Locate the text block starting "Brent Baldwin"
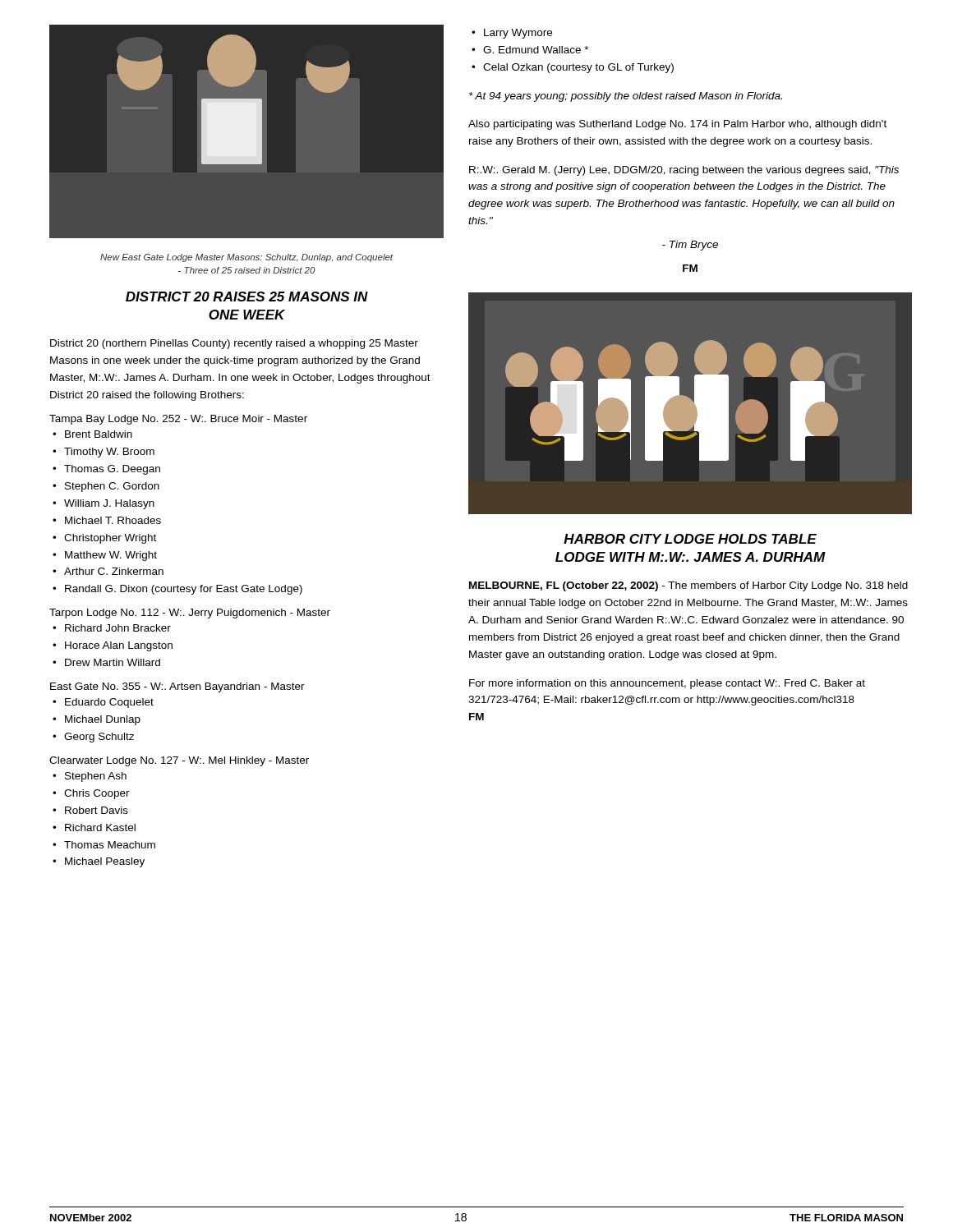953x1232 pixels. [92, 434]
